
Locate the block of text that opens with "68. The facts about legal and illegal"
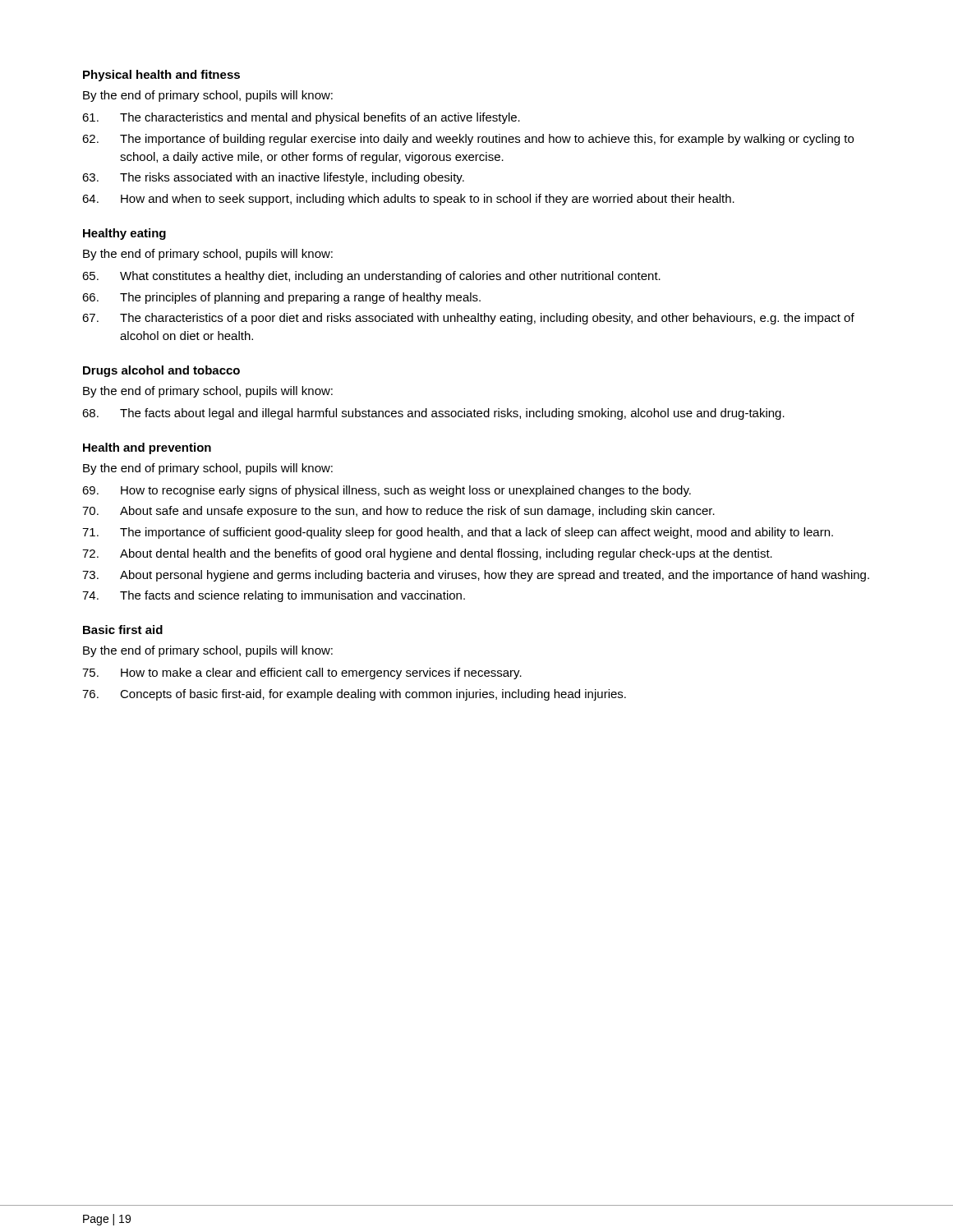[476, 413]
